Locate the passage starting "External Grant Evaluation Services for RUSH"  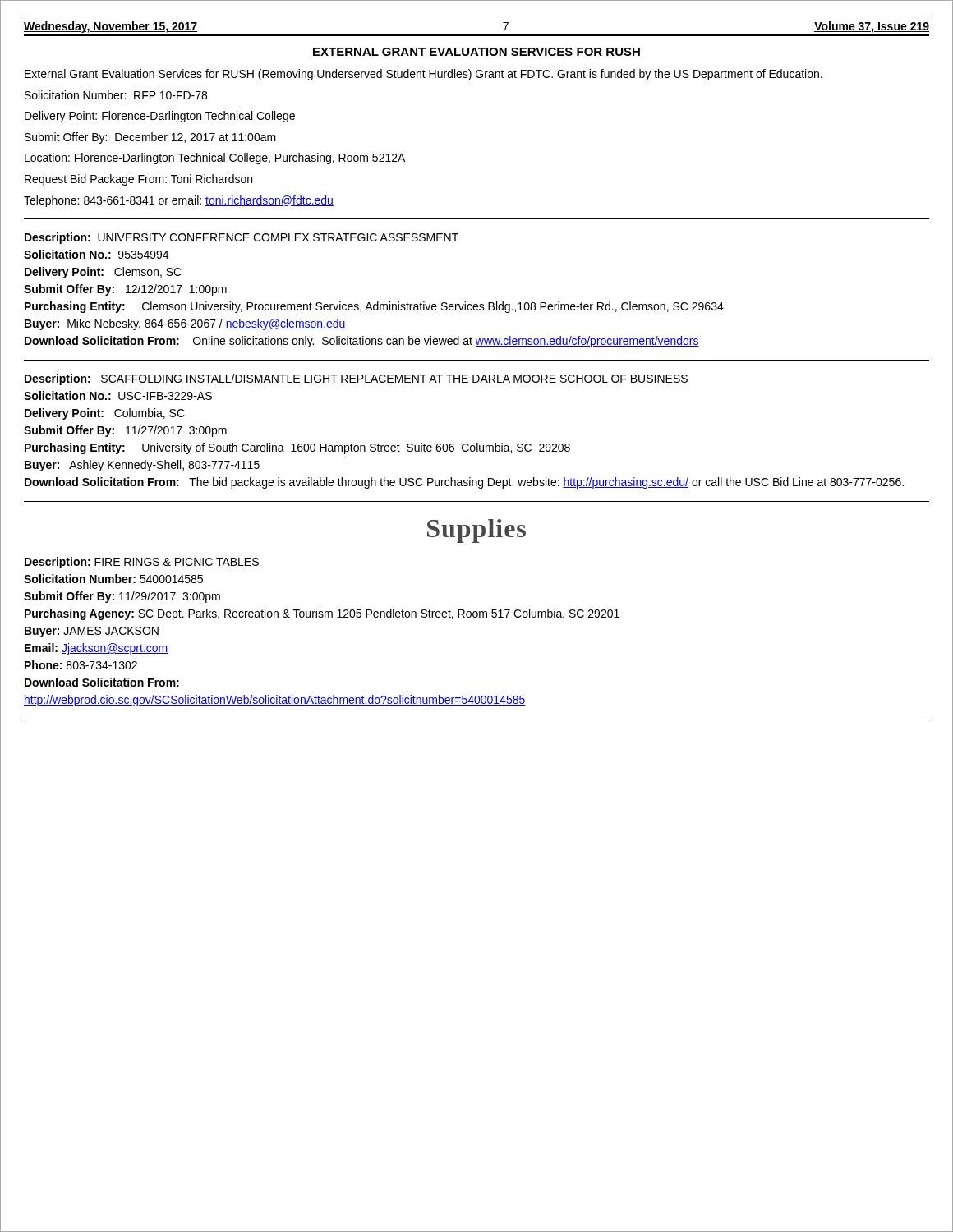423,74
